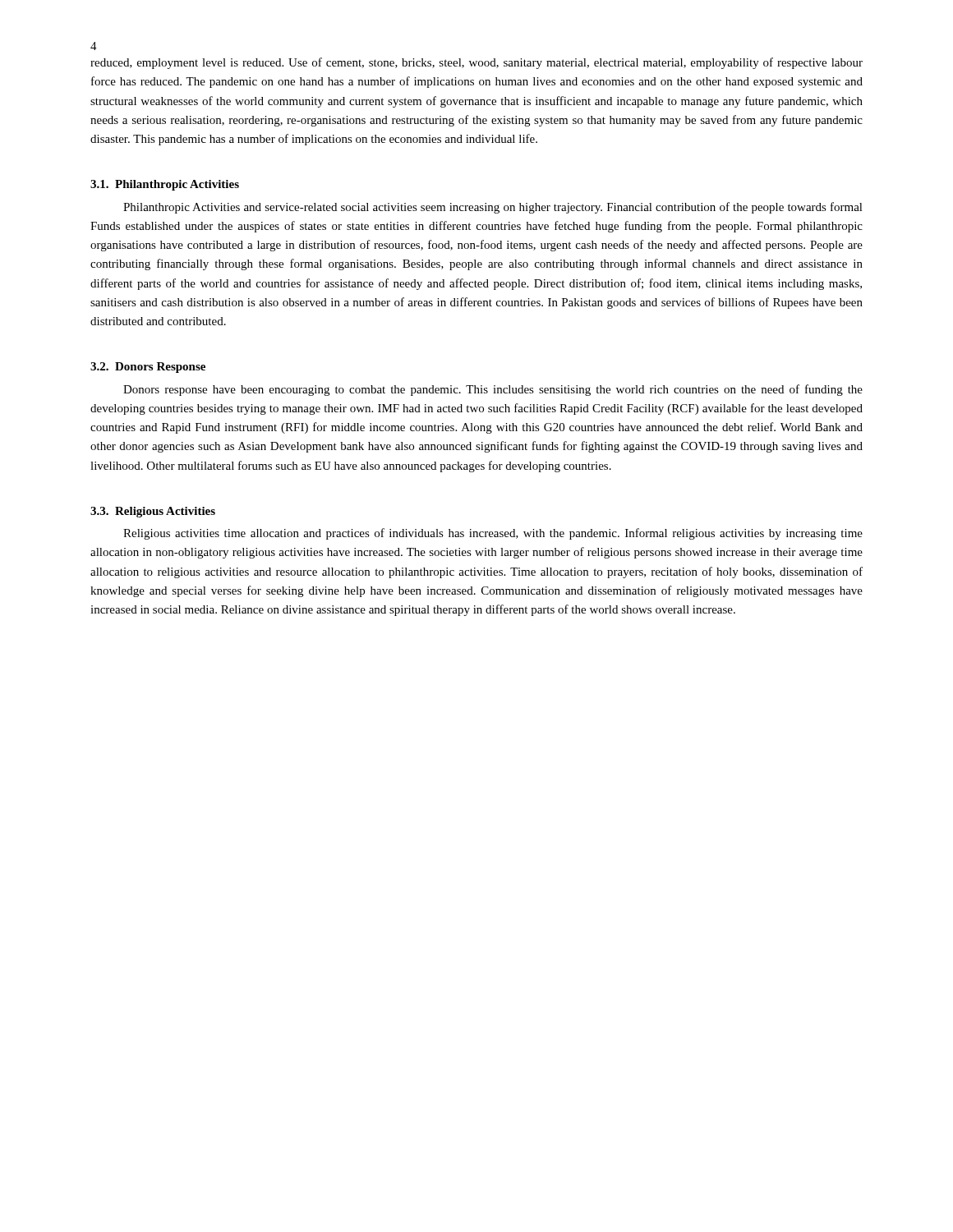Screen dimensions: 1232x953
Task: Click the passage that begins "Religious activities time allocation and"
Action: click(476, 572)
